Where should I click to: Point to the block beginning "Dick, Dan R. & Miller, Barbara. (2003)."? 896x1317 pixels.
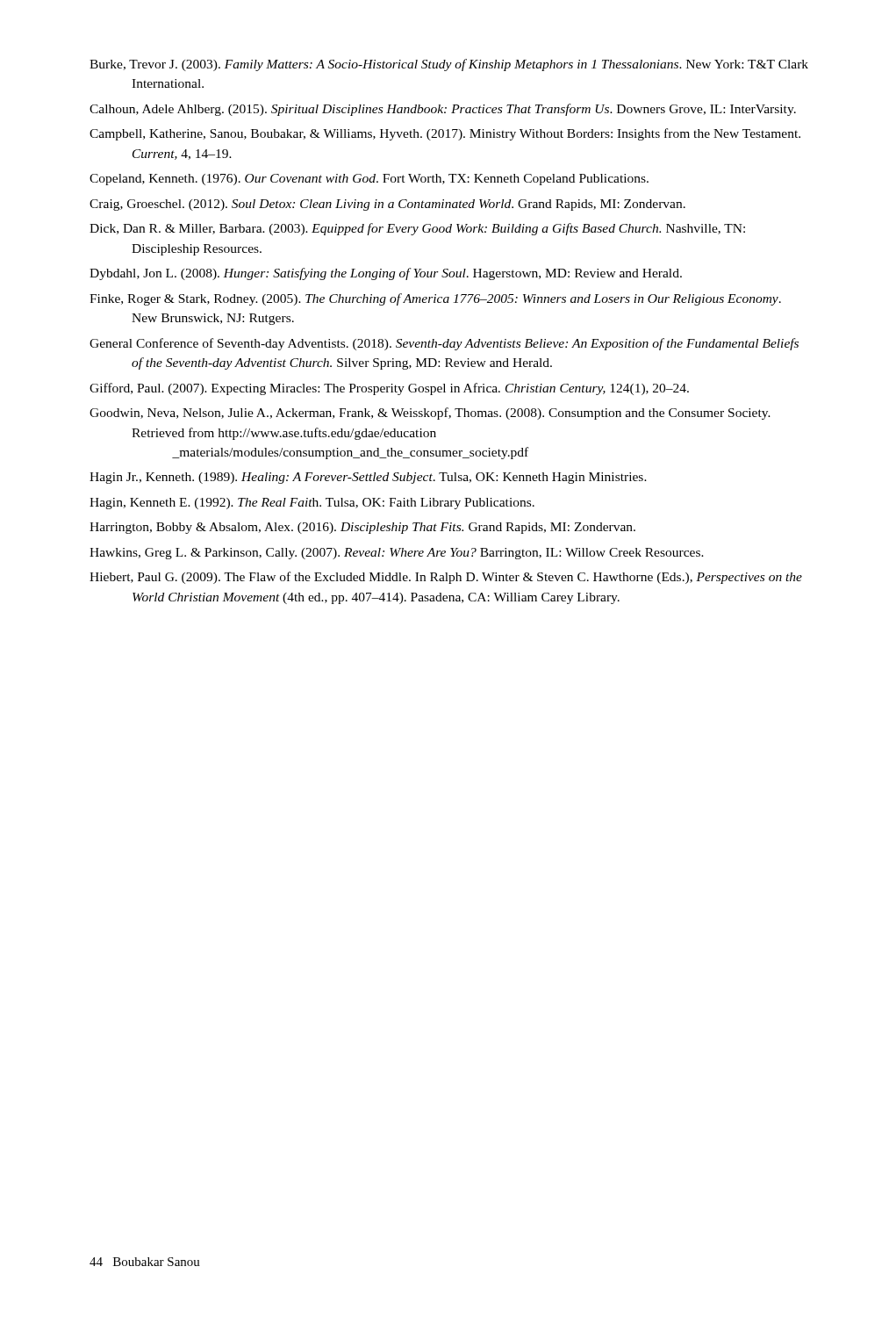pyautogui.click(x=418, y=238)
